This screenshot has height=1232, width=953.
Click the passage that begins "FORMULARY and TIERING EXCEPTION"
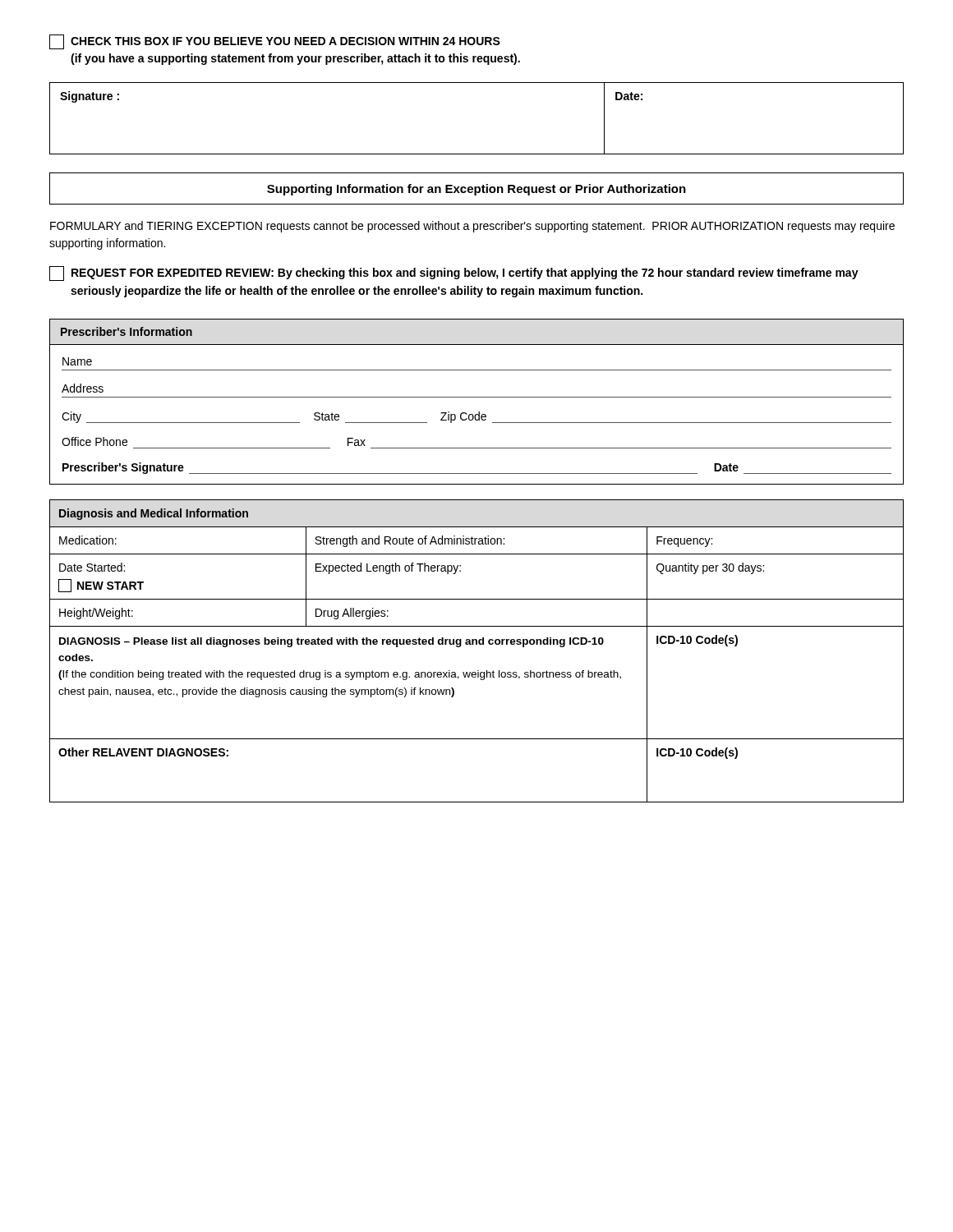point(472,235)
